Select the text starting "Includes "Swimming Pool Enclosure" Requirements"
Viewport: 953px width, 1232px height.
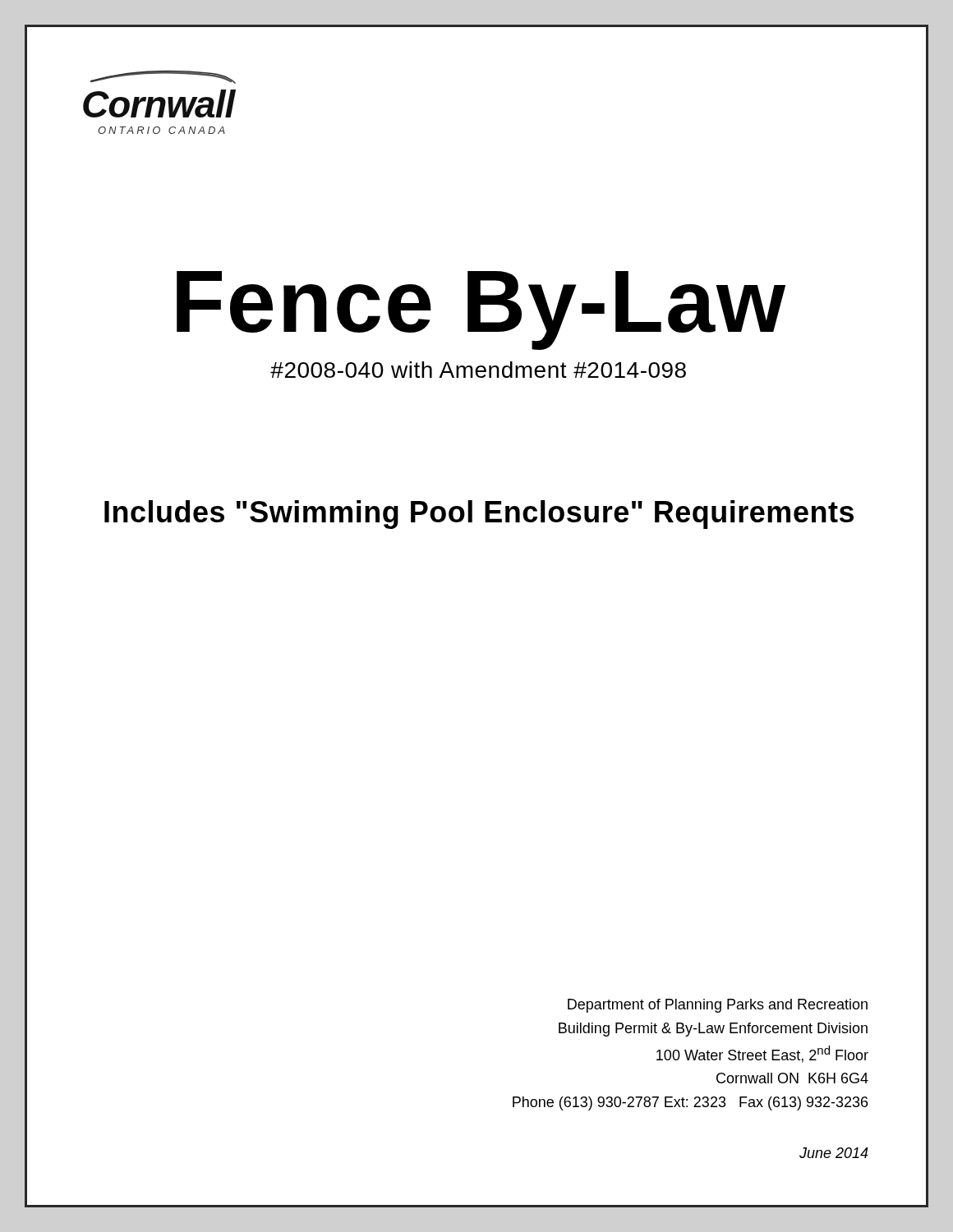[x=479, y=512]
